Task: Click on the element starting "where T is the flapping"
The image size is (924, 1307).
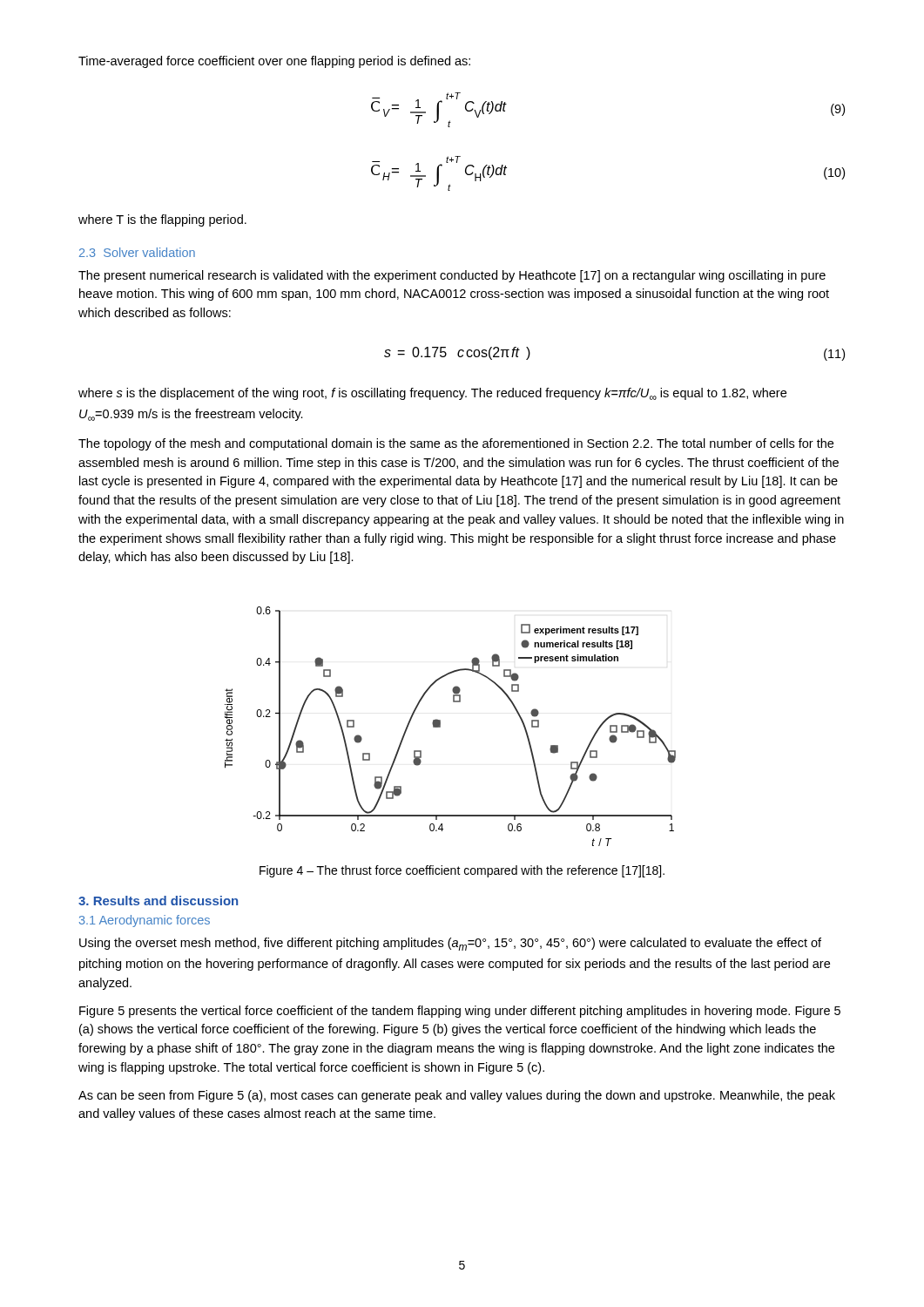Action: click(x=163, y=219)
